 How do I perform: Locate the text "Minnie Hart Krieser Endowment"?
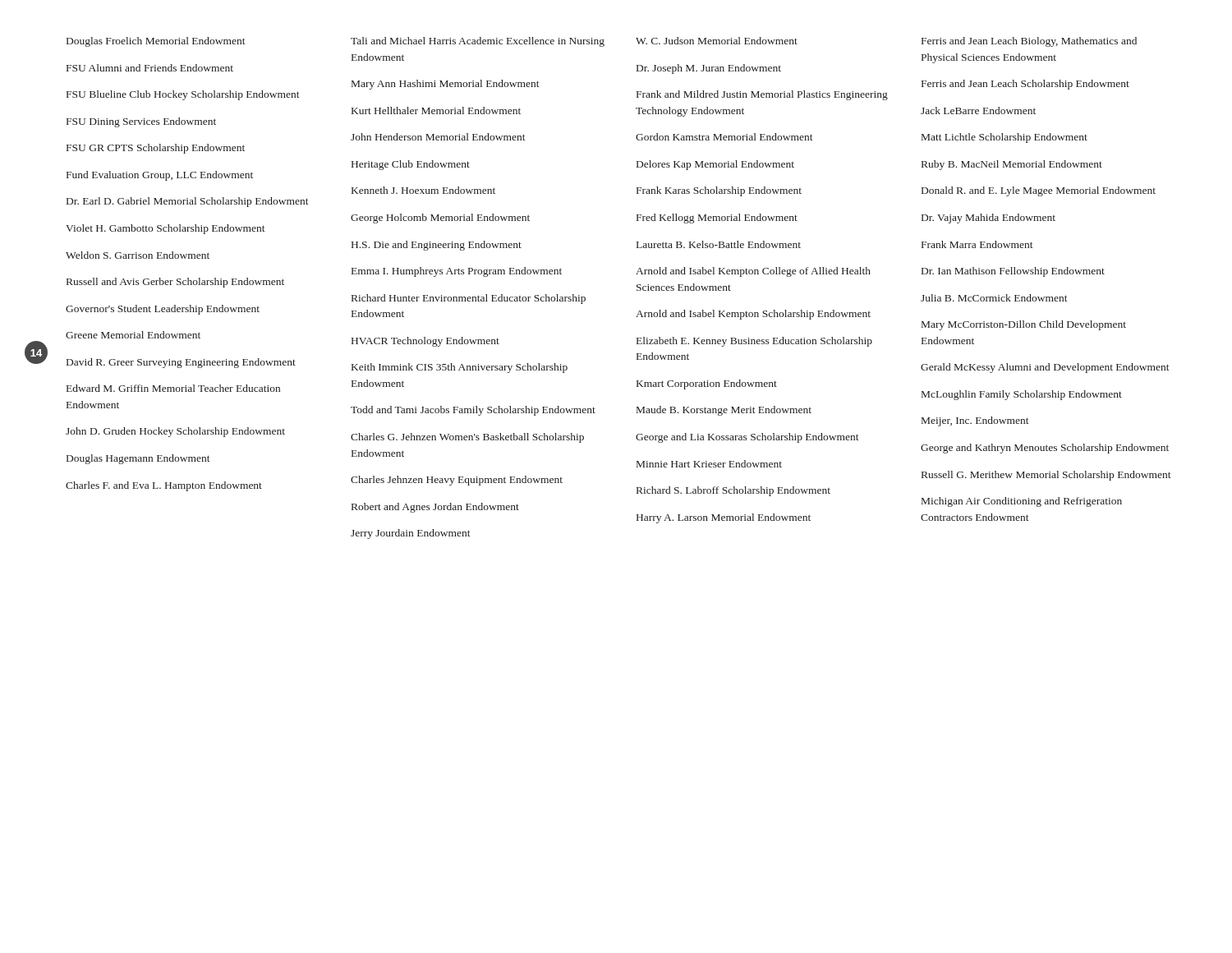(x=709, y=463)
